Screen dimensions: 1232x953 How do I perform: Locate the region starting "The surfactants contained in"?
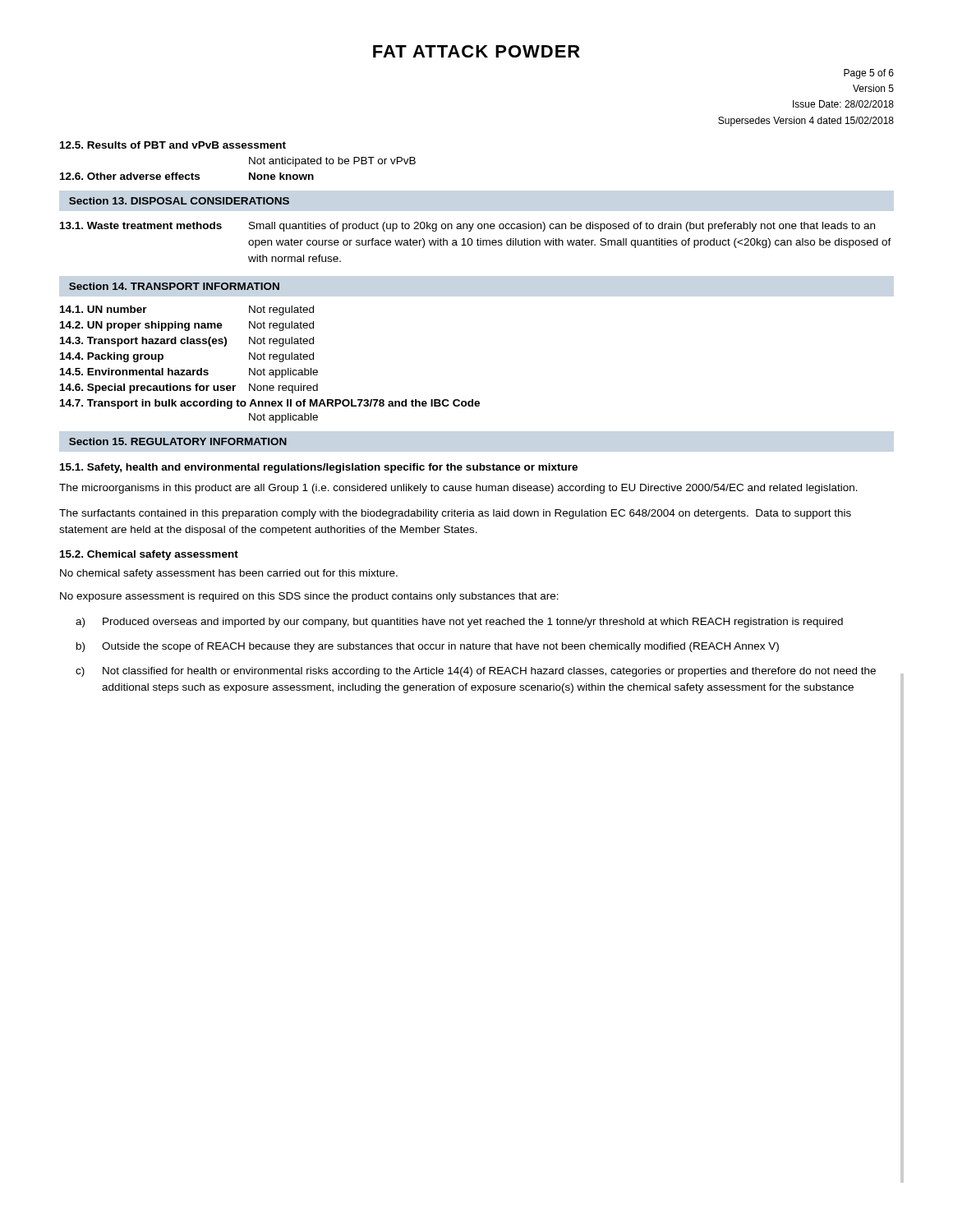coord(455,521)
